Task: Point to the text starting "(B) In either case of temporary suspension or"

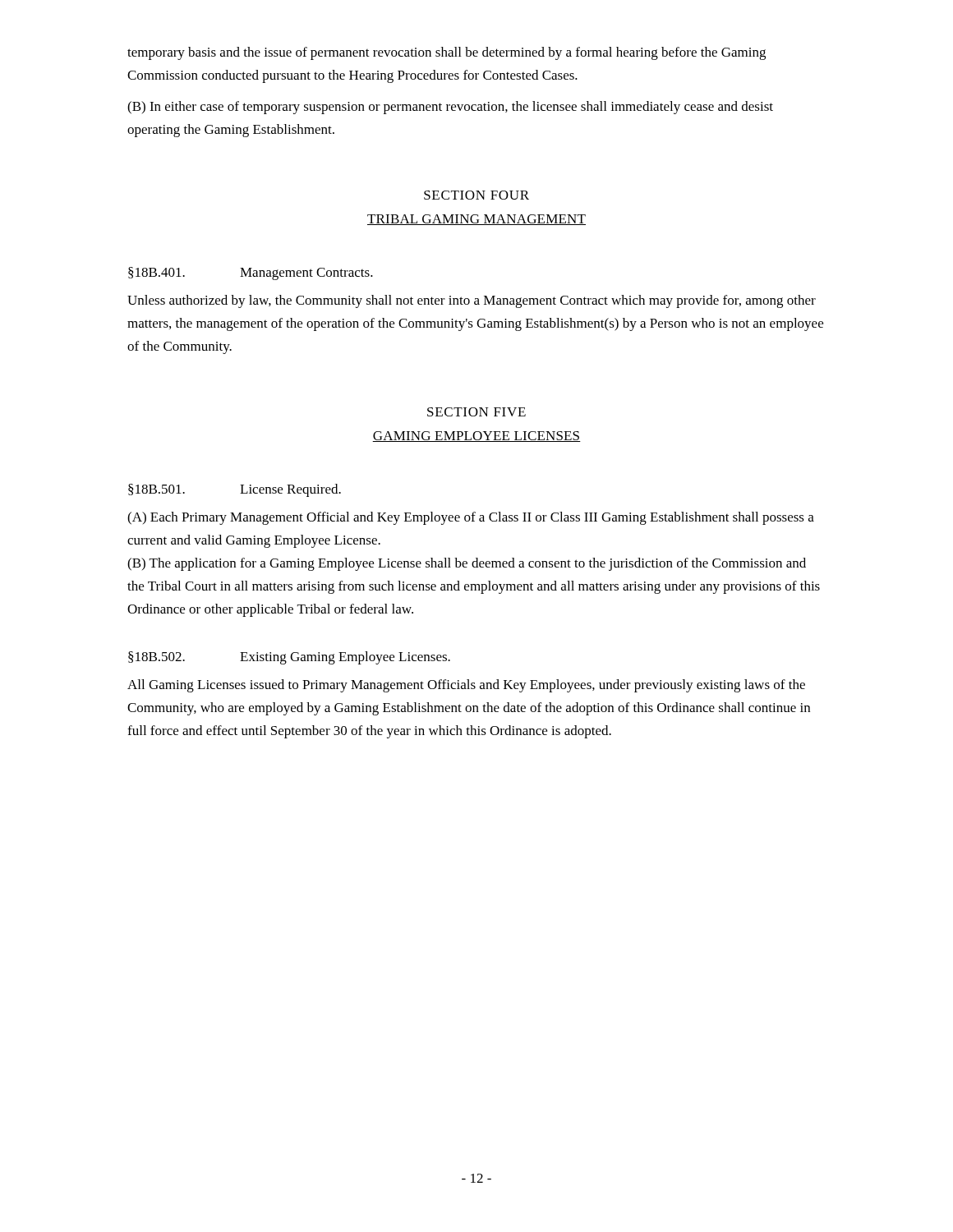Action: [x=450, y=118]
